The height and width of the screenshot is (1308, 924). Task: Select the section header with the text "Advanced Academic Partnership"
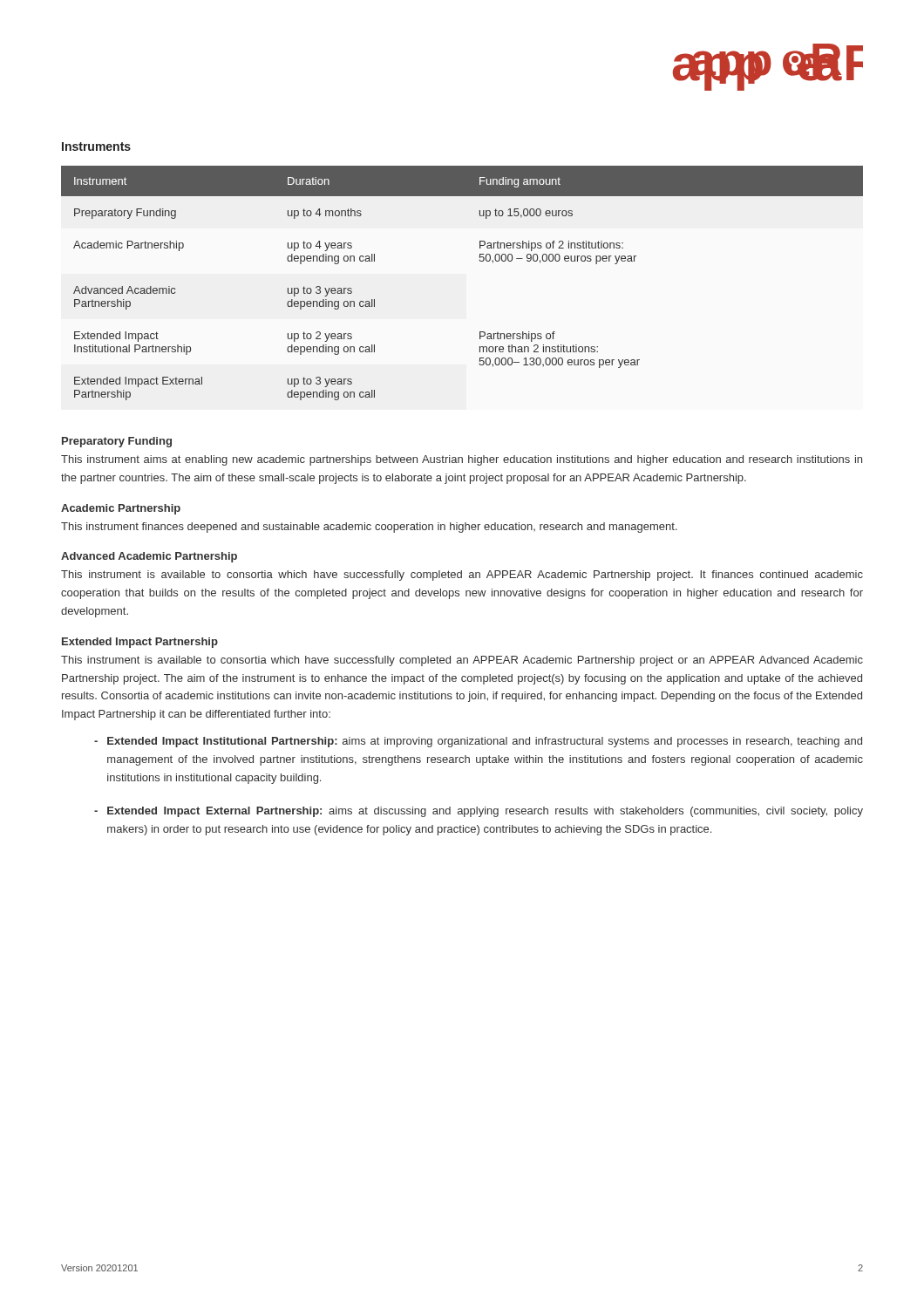[149, 556]
